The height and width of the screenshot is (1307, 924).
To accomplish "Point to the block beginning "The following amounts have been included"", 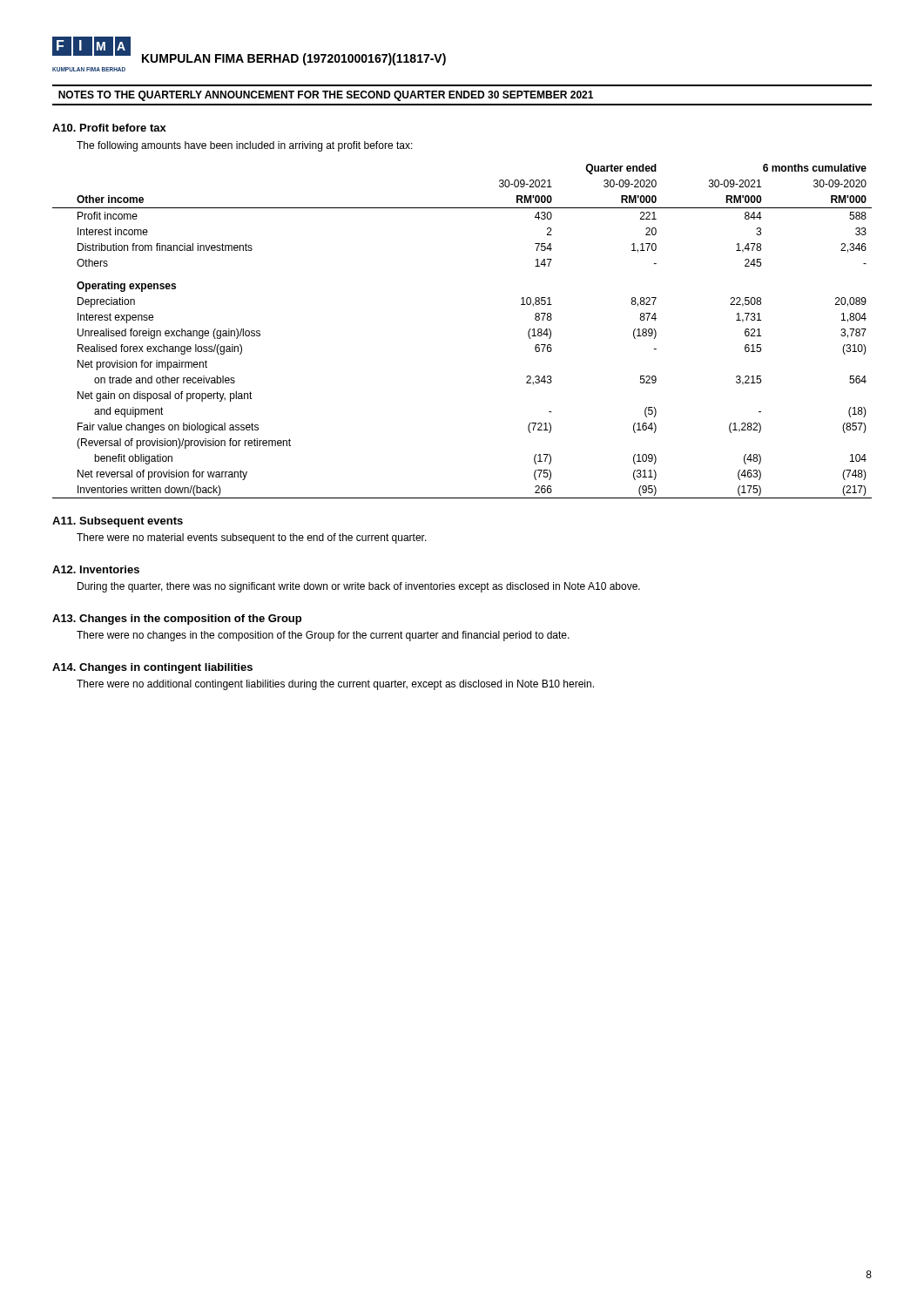I will 245,146.
